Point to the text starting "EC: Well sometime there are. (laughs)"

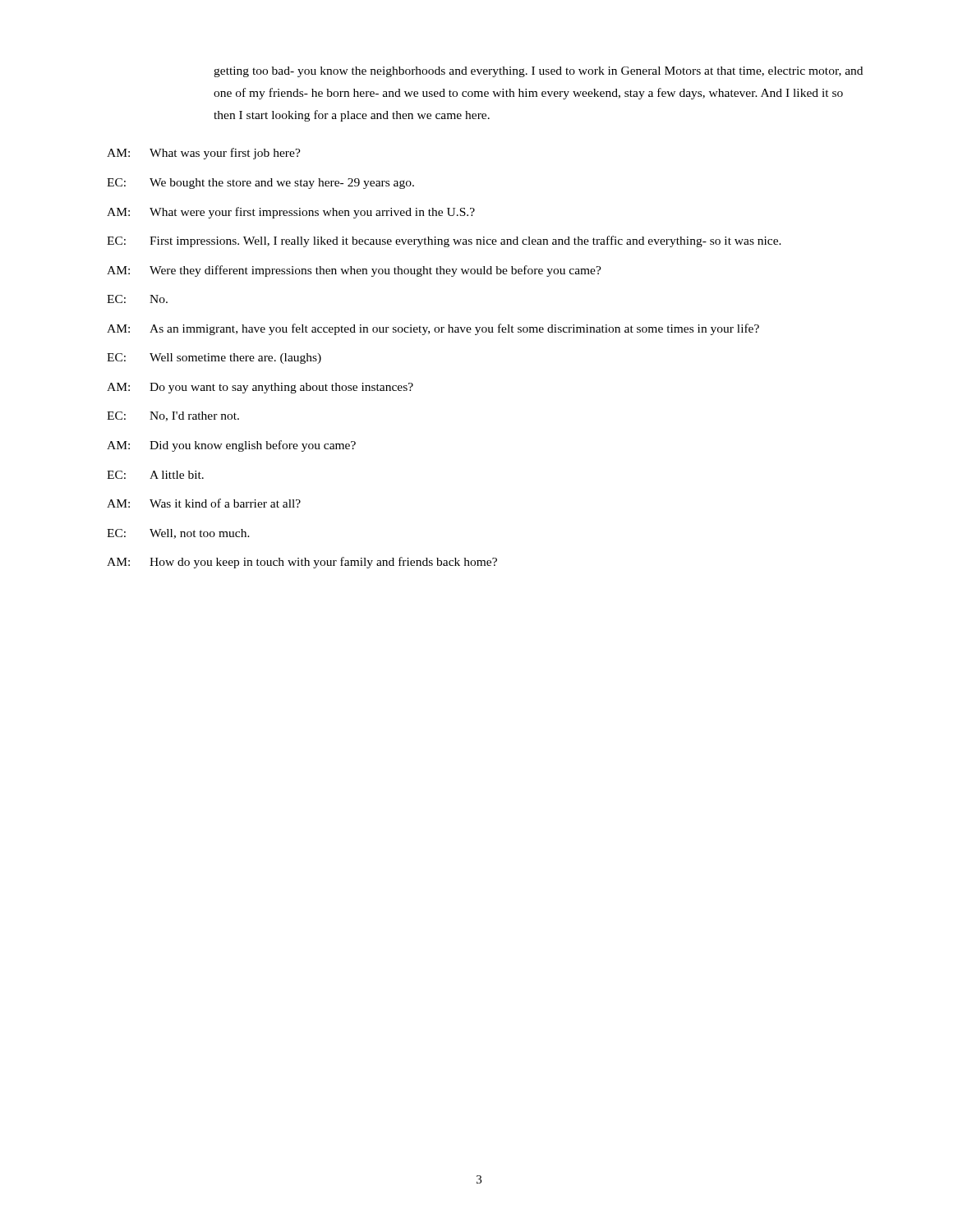(x=214, y=359)
